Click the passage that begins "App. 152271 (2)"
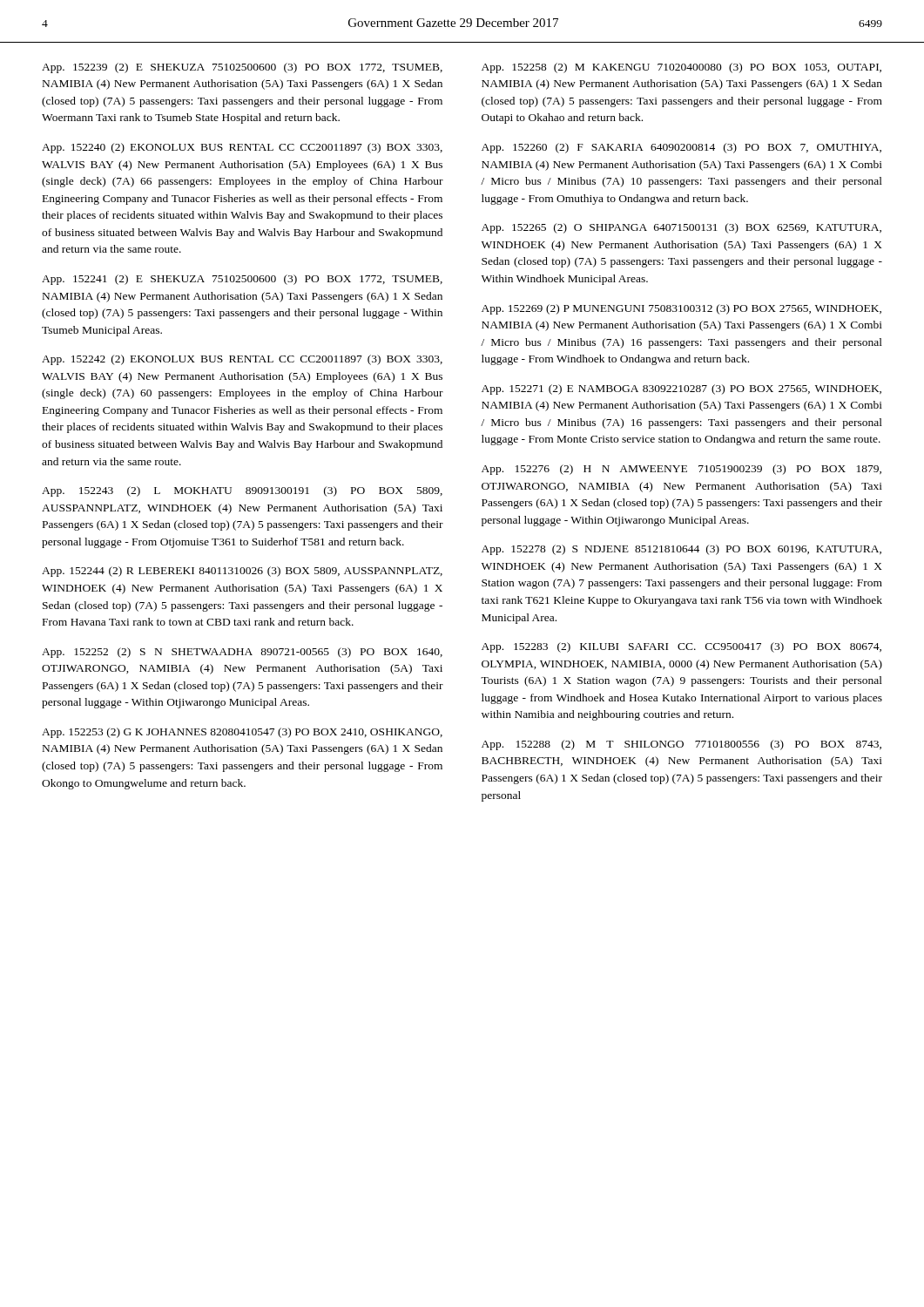Image resolution: width=924 pixels, height=1307 pixels. (x=682, y=414)
